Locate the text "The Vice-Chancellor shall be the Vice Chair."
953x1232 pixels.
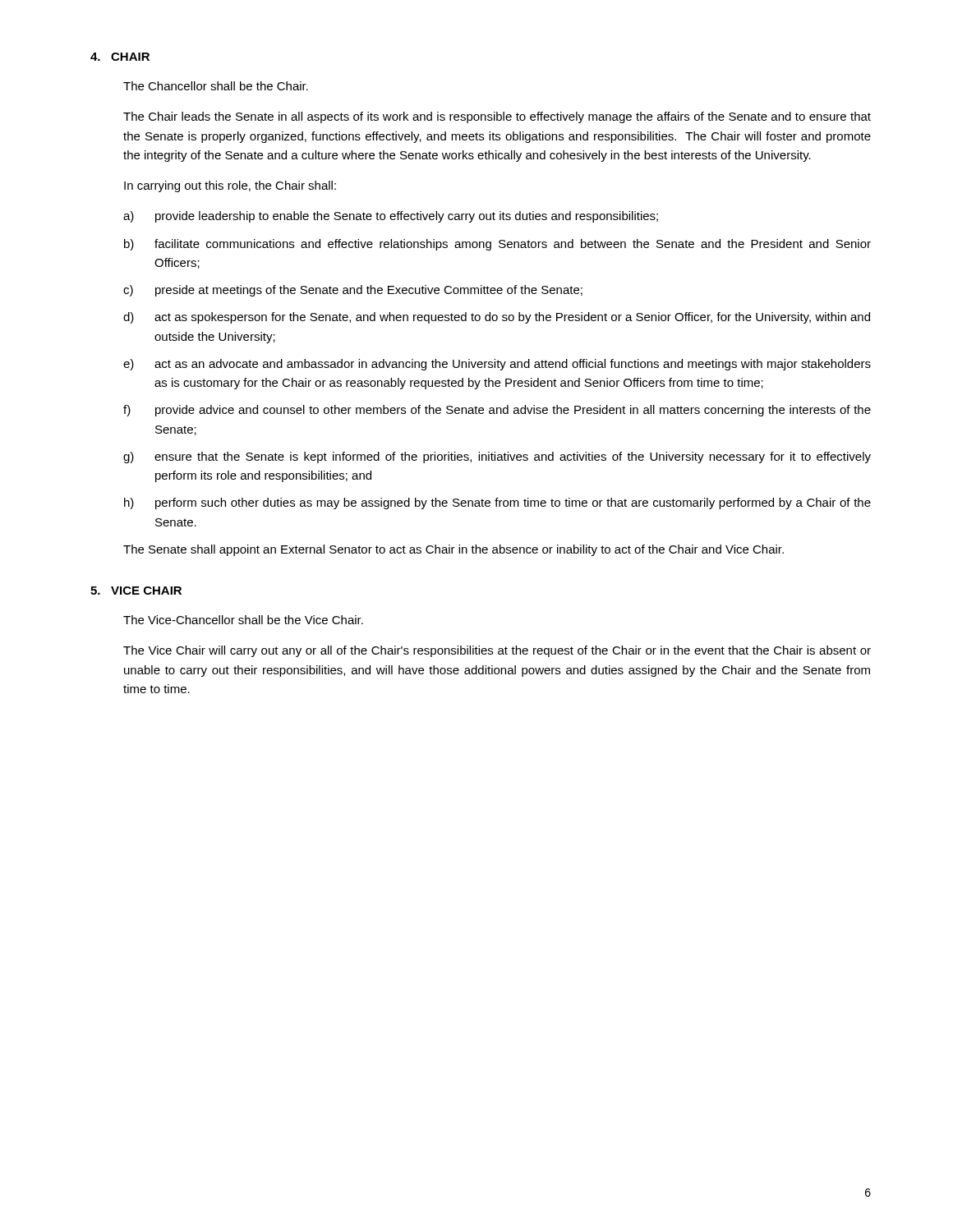click(244, 620)
